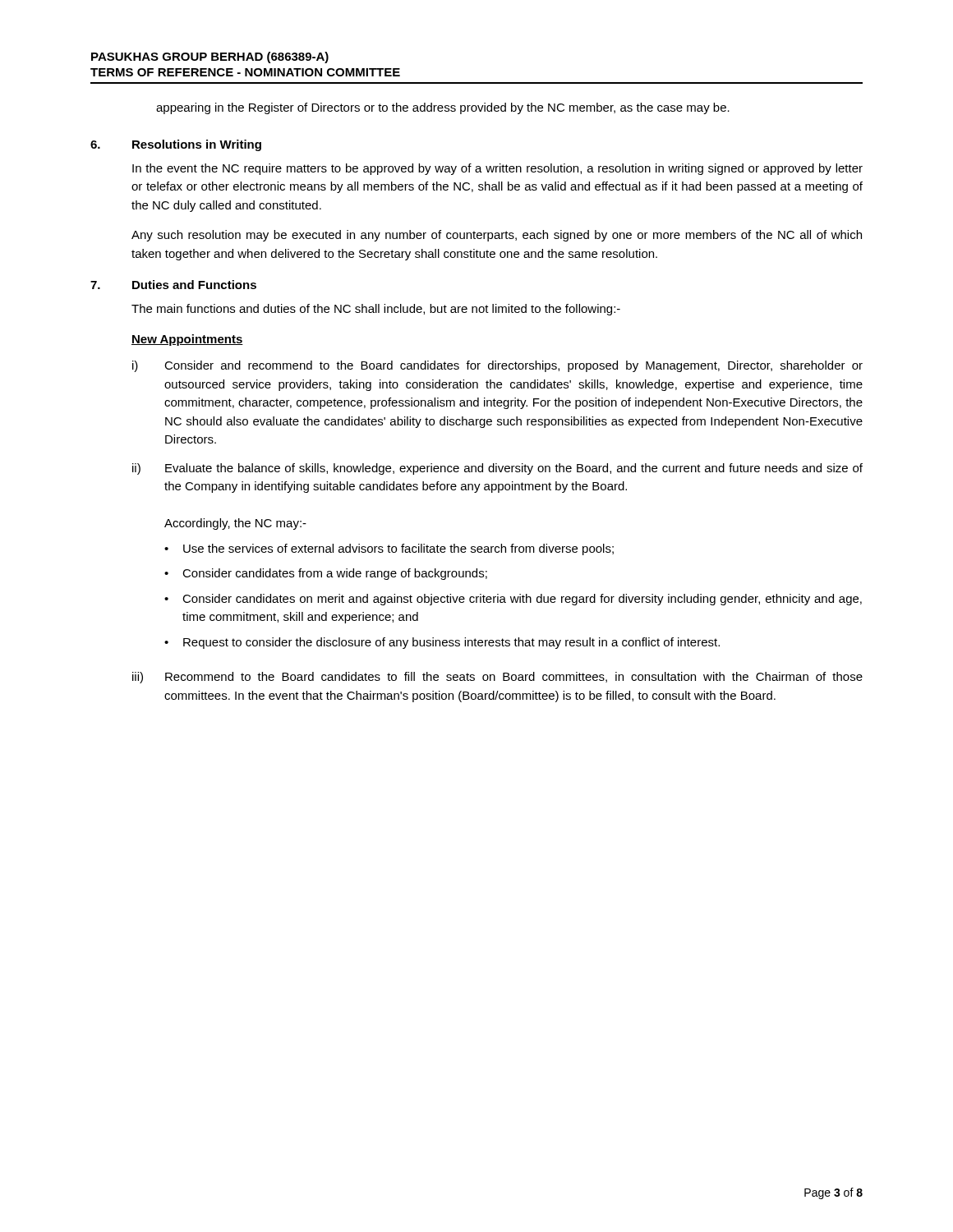Select the list item with the text "• Request to consider the disclosure of"
The width and height of the screenshot is (953, 1232).
pyautogui.click(x=513, y=642)
